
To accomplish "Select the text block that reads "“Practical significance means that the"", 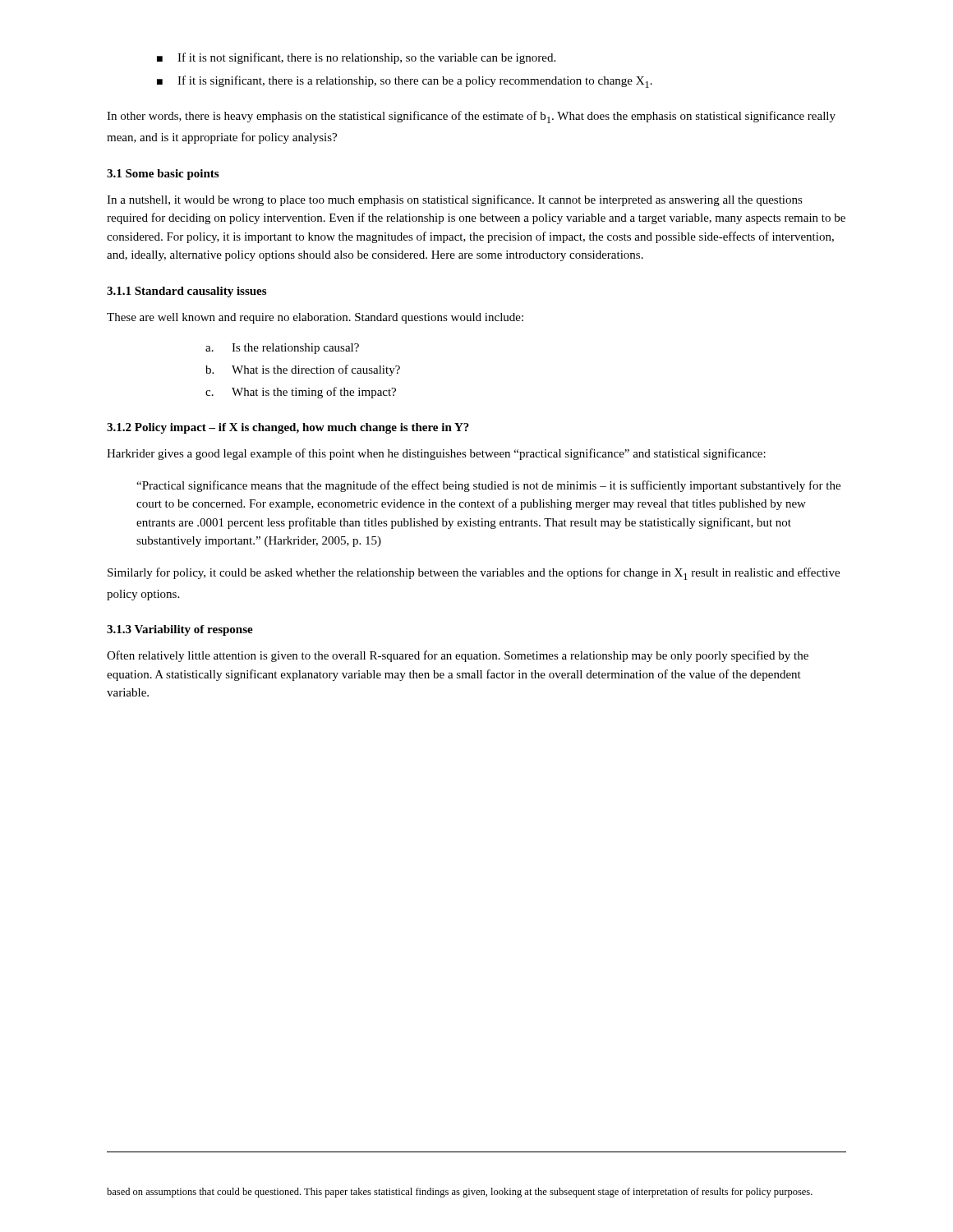I will pos(491,513).
